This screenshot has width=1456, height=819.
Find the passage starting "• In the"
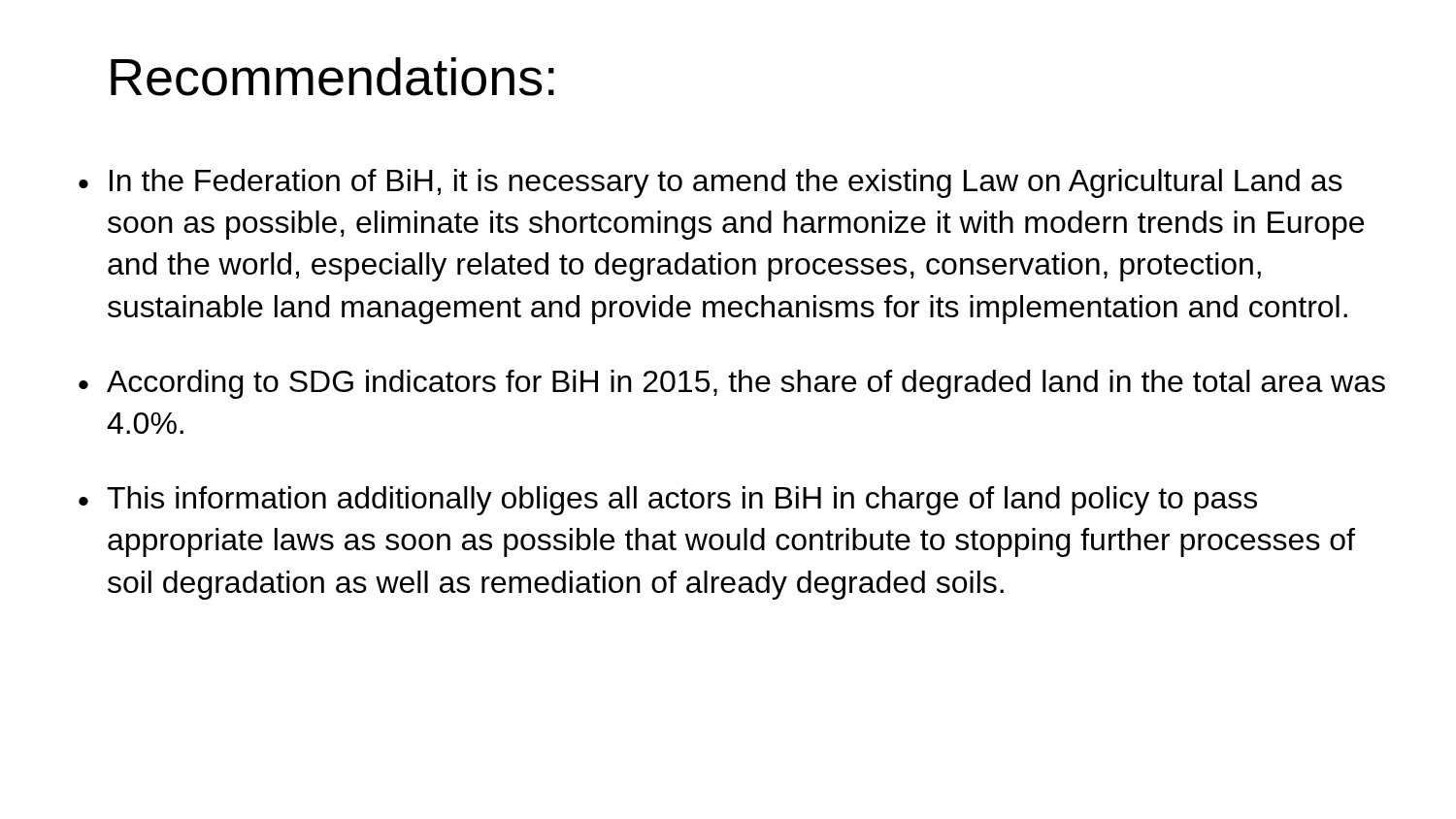(743, 244)
